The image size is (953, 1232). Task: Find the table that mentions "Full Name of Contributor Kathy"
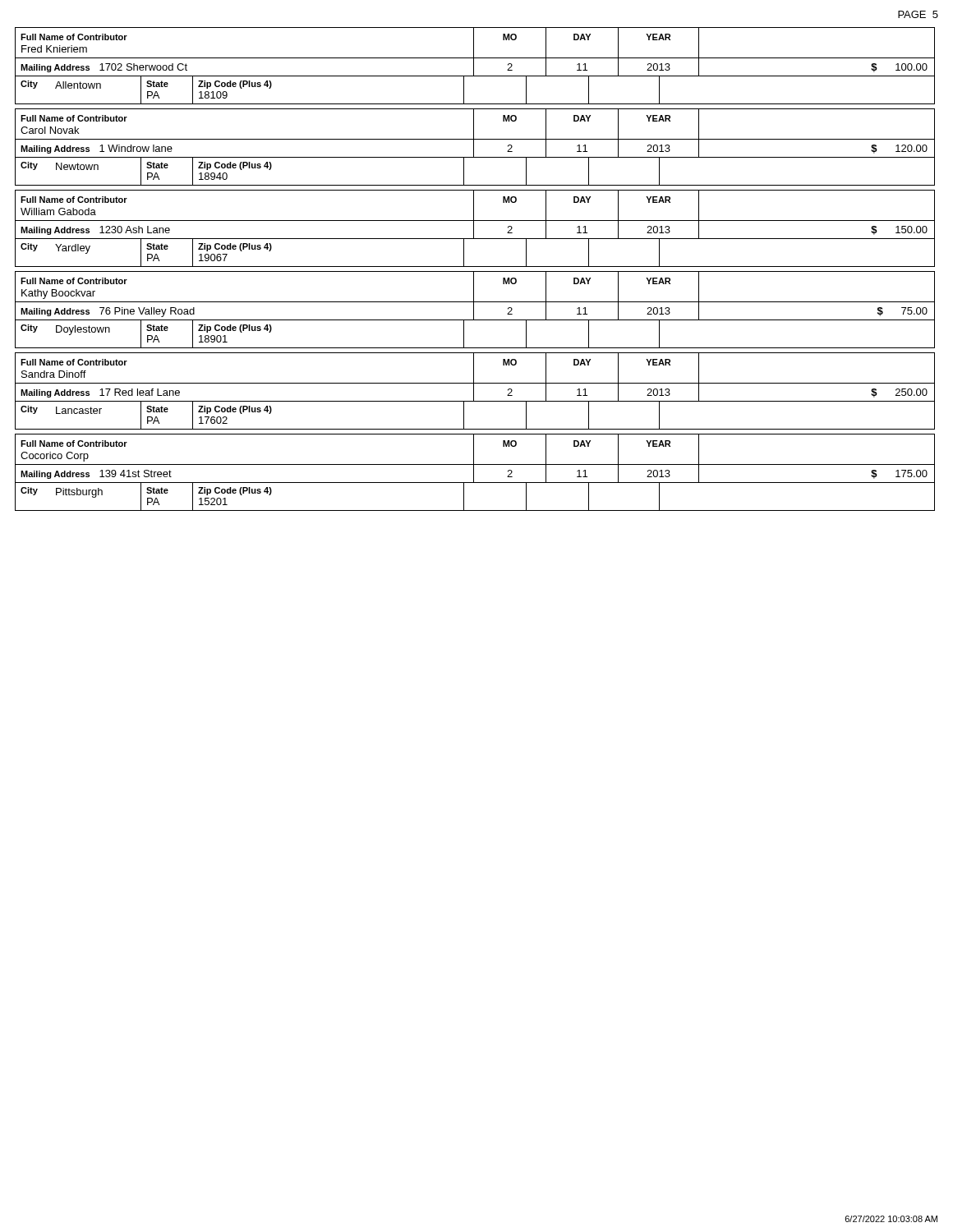tap(475, 310)
